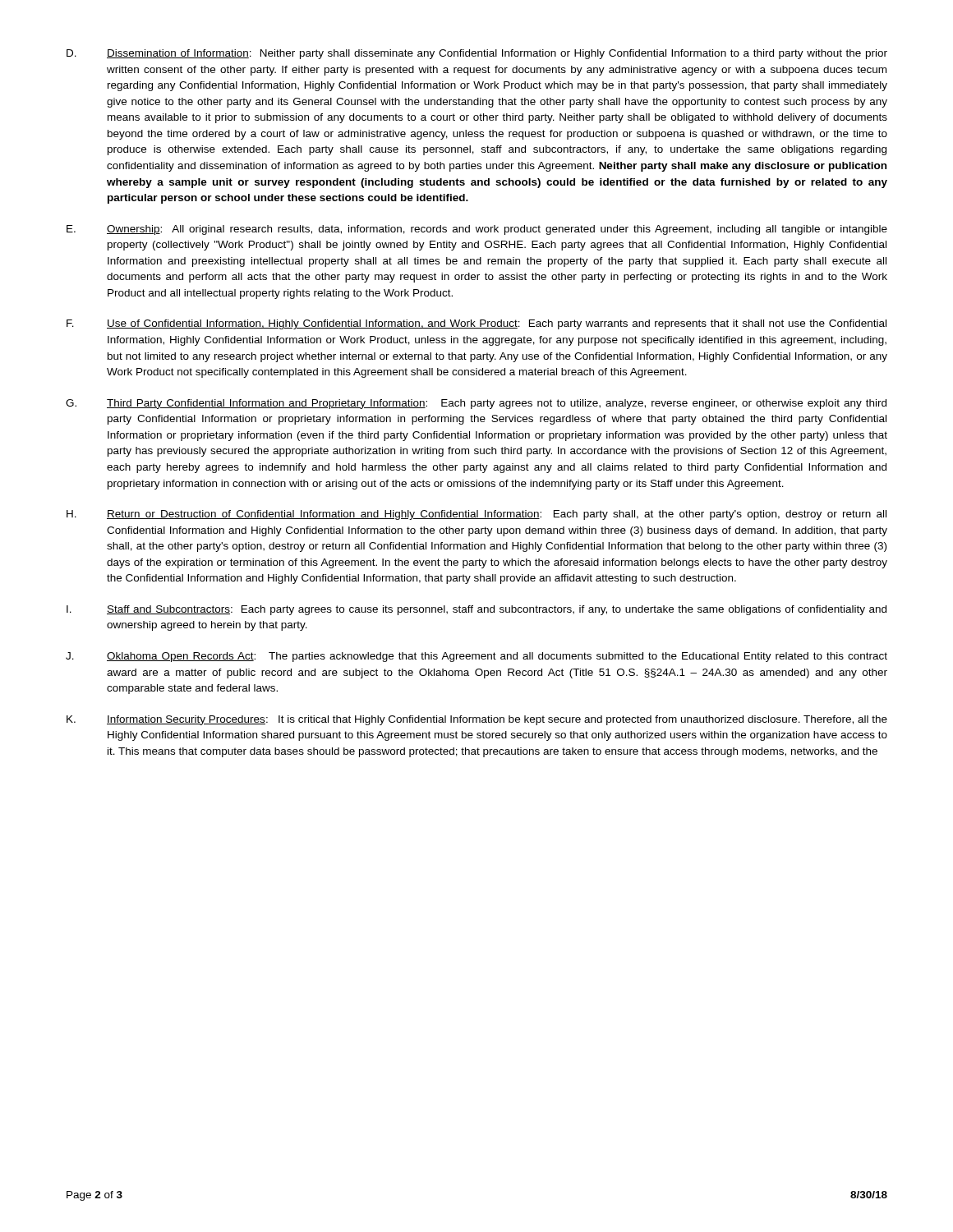Find the list item that reads "D. Dissemination of Information: Neither"

click(x=476, y=126)
